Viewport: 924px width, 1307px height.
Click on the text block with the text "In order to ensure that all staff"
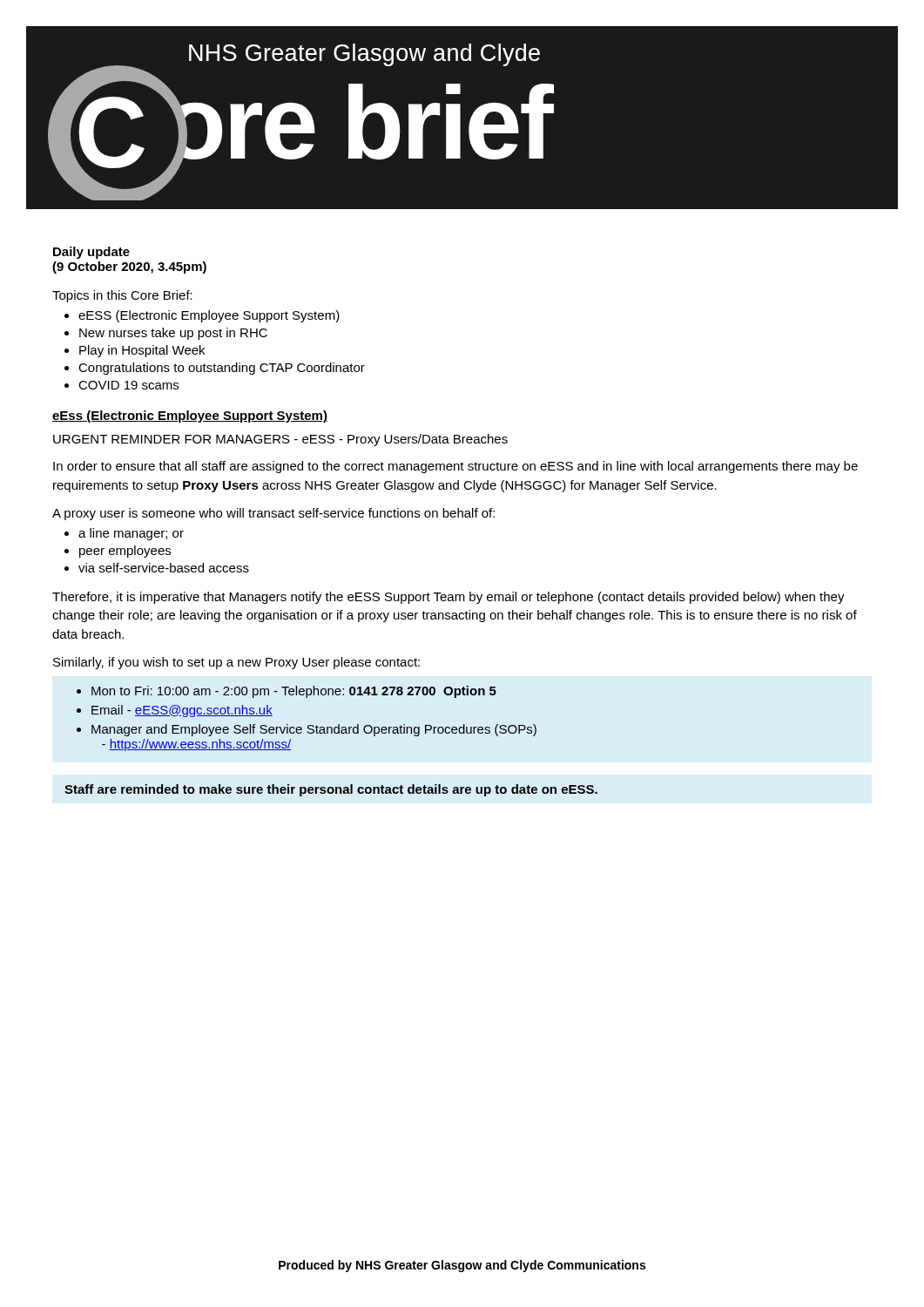pyautogui.click(x=455, y=475)
